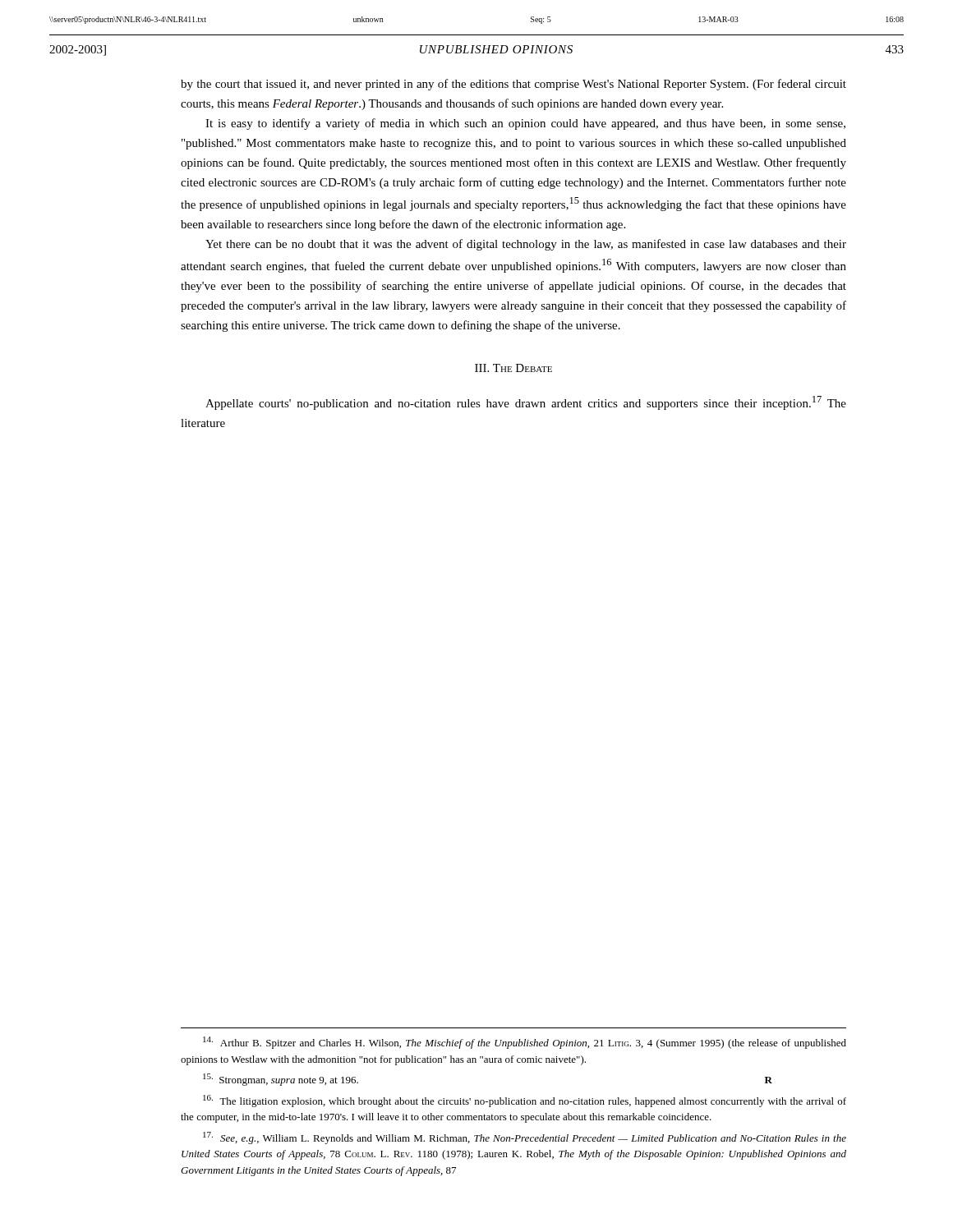Point to the block beginning "Appellate courts' no-publication and no-citation rules have"

(x=513, y=411)
